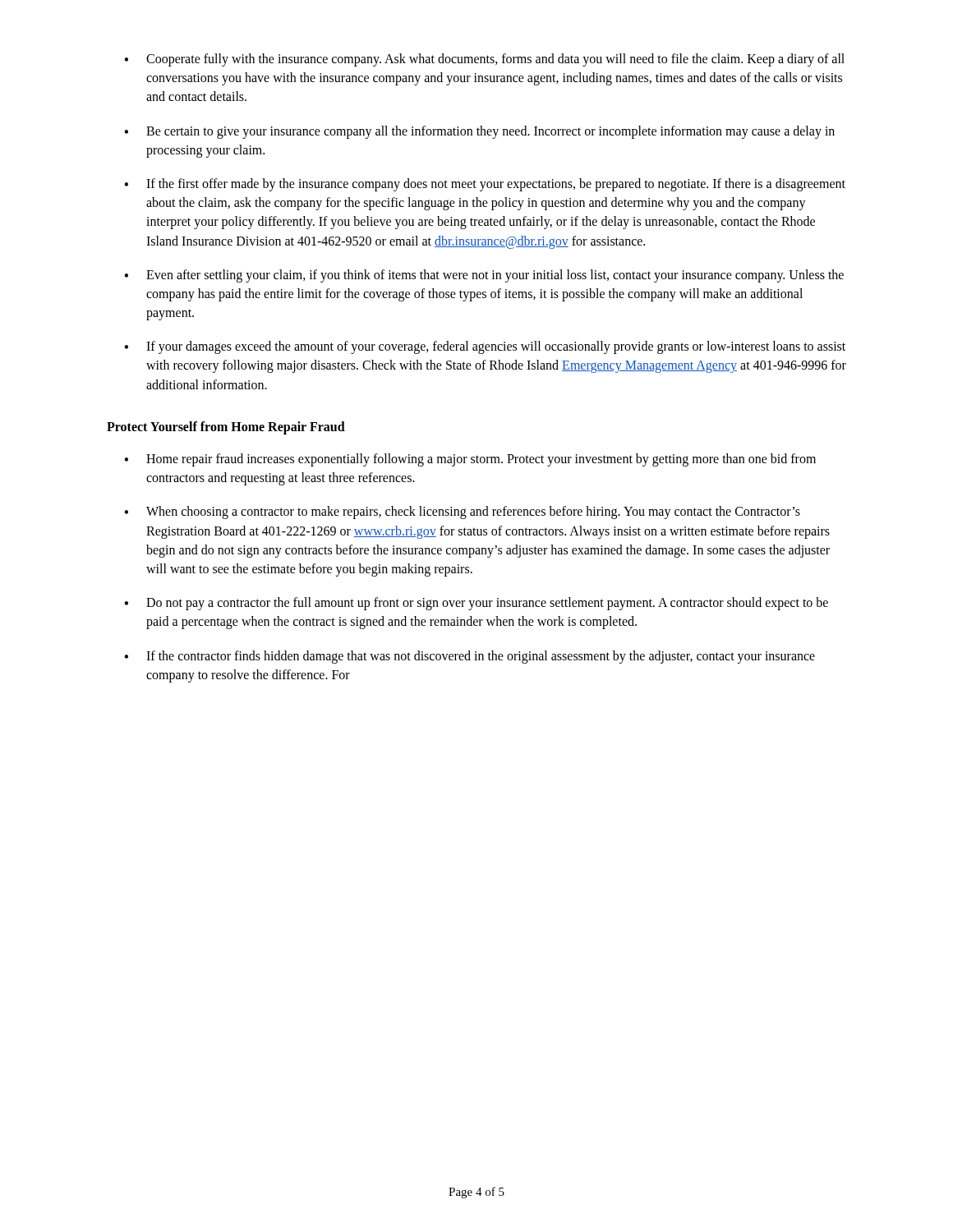This screenshot has width=953, height=1232.
Task: Locate the block of text that opens with "• If your damages"
Action: click(x=476, y=366)
